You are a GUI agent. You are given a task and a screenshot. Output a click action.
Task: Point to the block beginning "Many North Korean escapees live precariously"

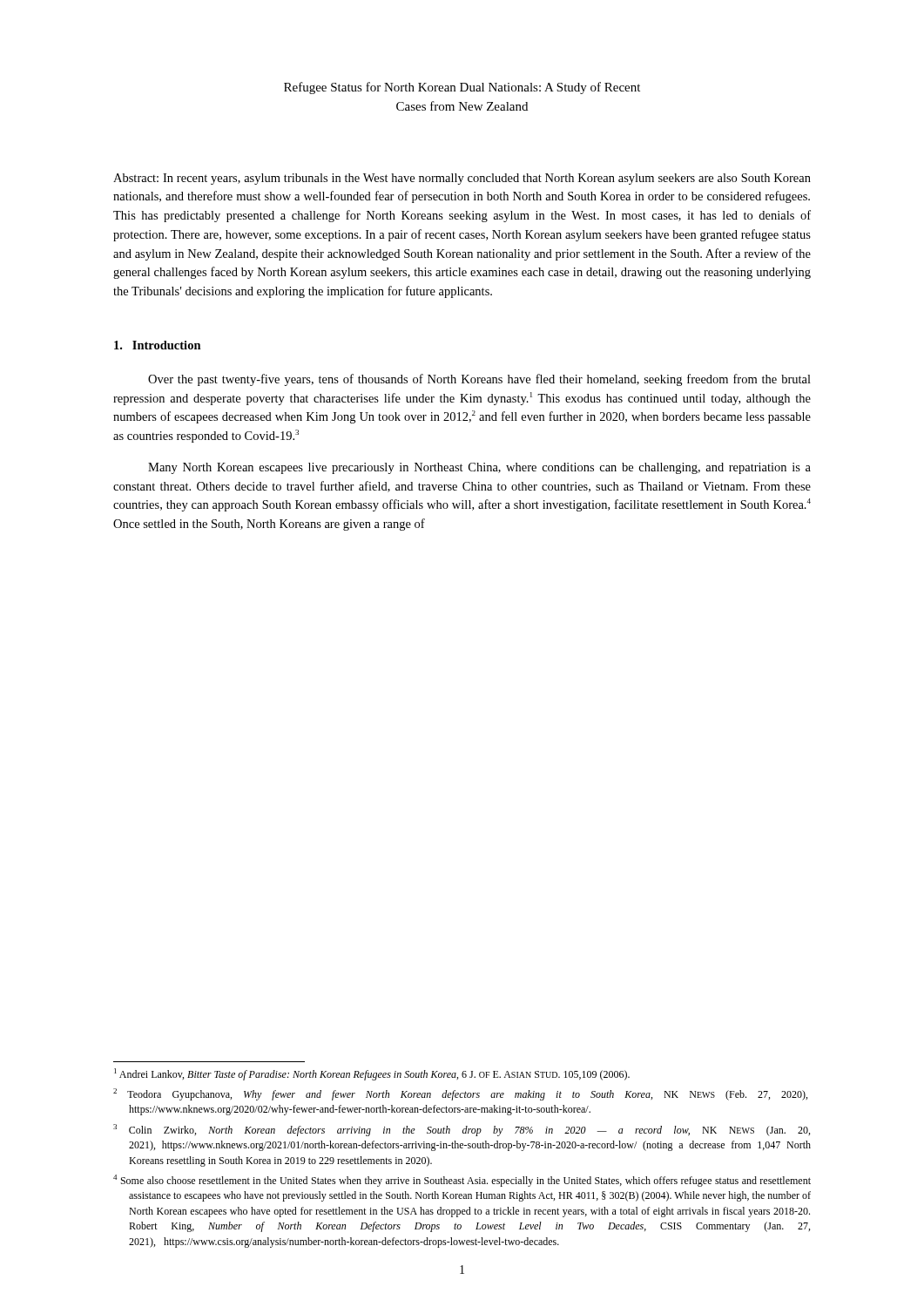click(x=462, y=495)
